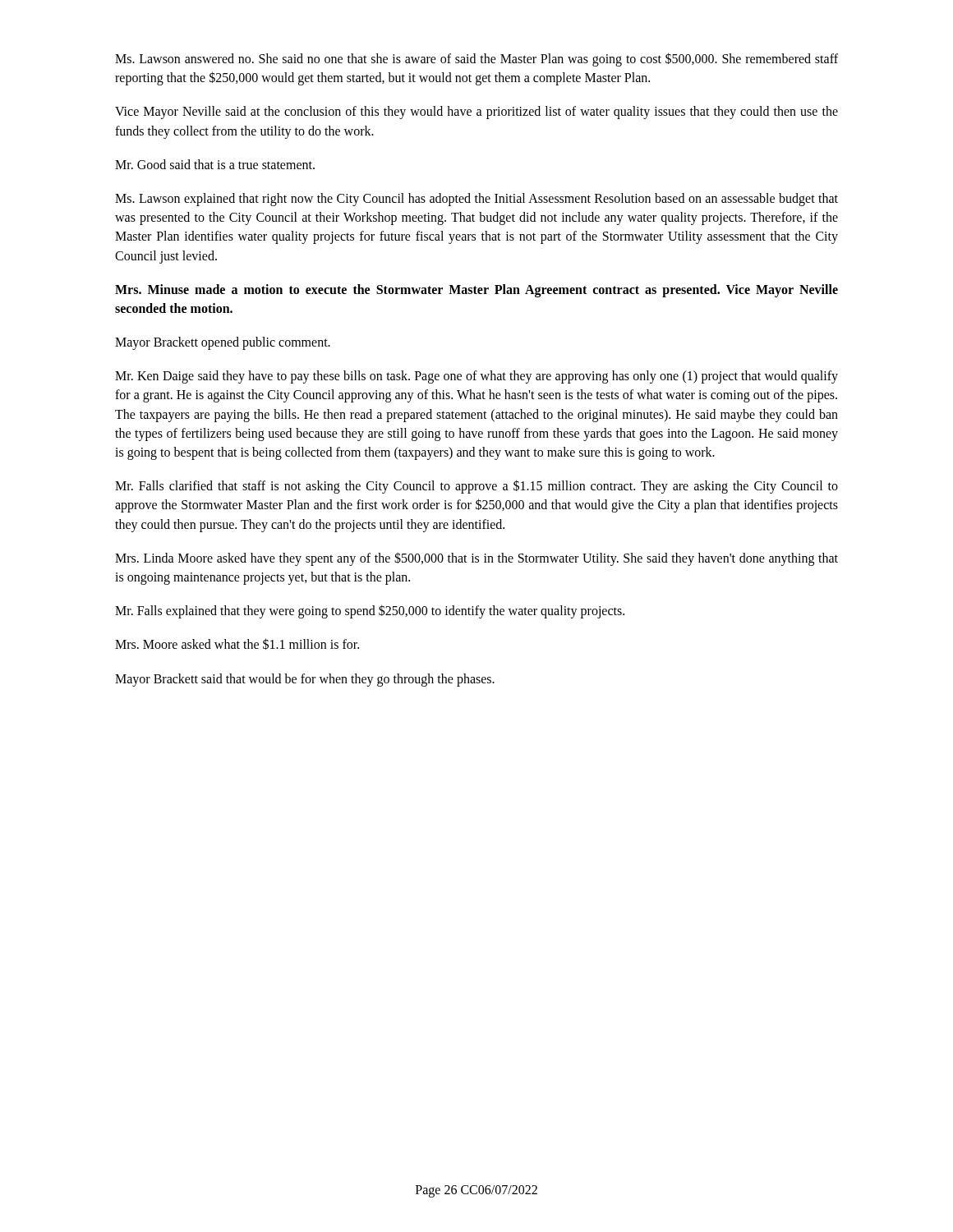Click on the text block that reads "Vice Mayor Neville said at the conclusion of"
The height and width of the screenshot is (1232, 953).
(x=476, y=121)
